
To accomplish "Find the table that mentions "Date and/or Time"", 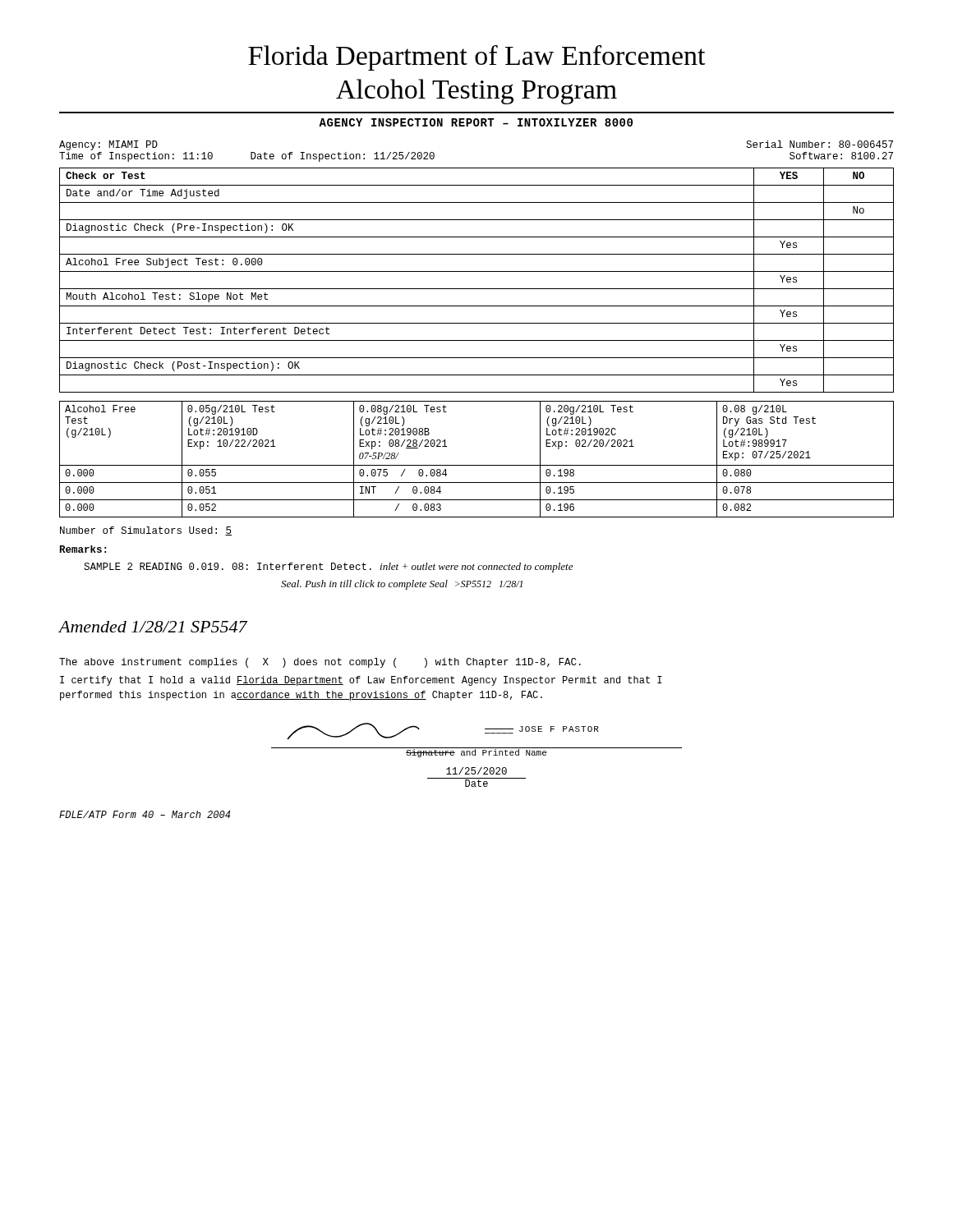I will [476, 280].
